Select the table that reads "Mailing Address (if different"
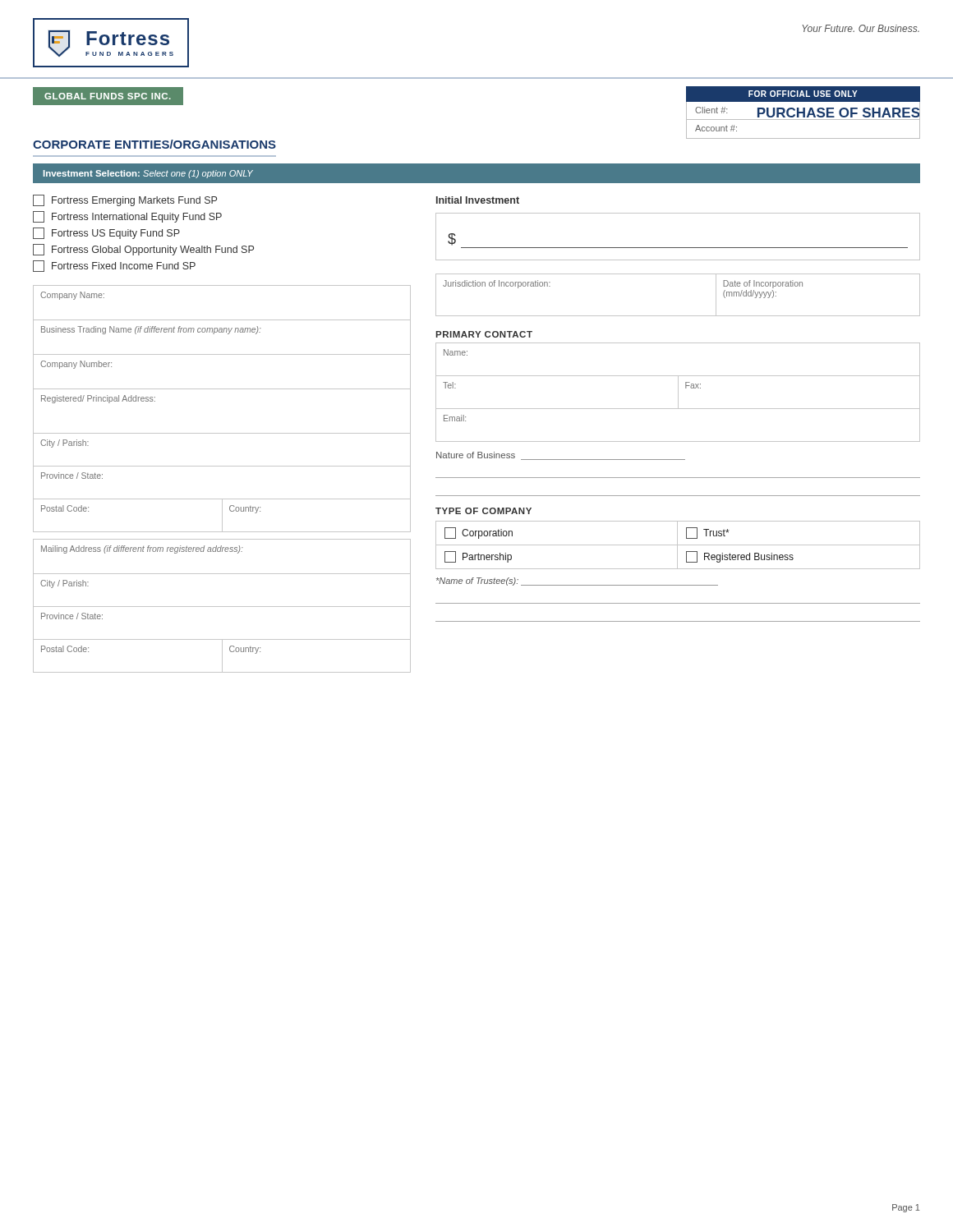 [x=222, y=556]
